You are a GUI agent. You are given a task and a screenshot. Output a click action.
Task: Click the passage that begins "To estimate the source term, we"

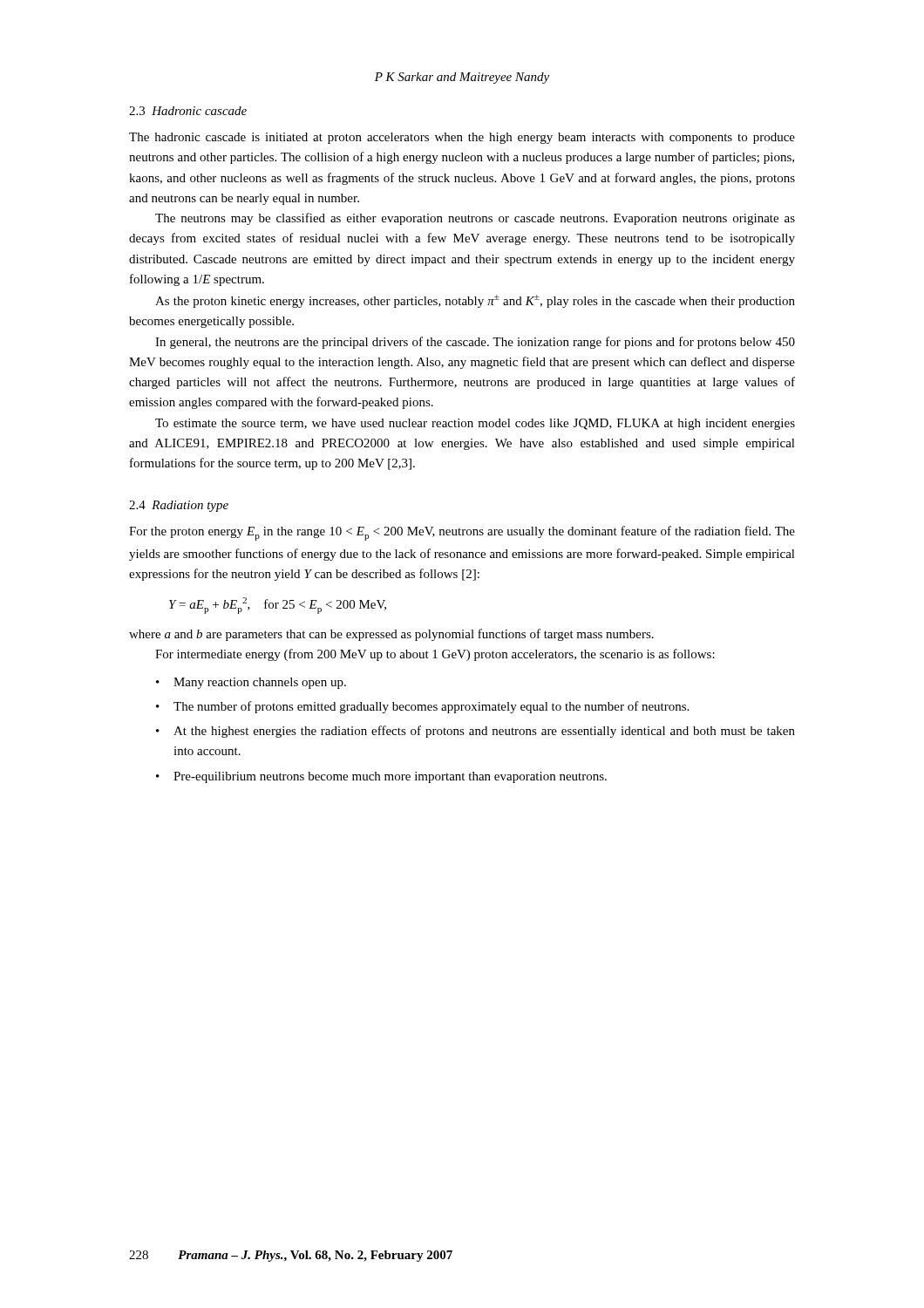[x=462, y=443]
